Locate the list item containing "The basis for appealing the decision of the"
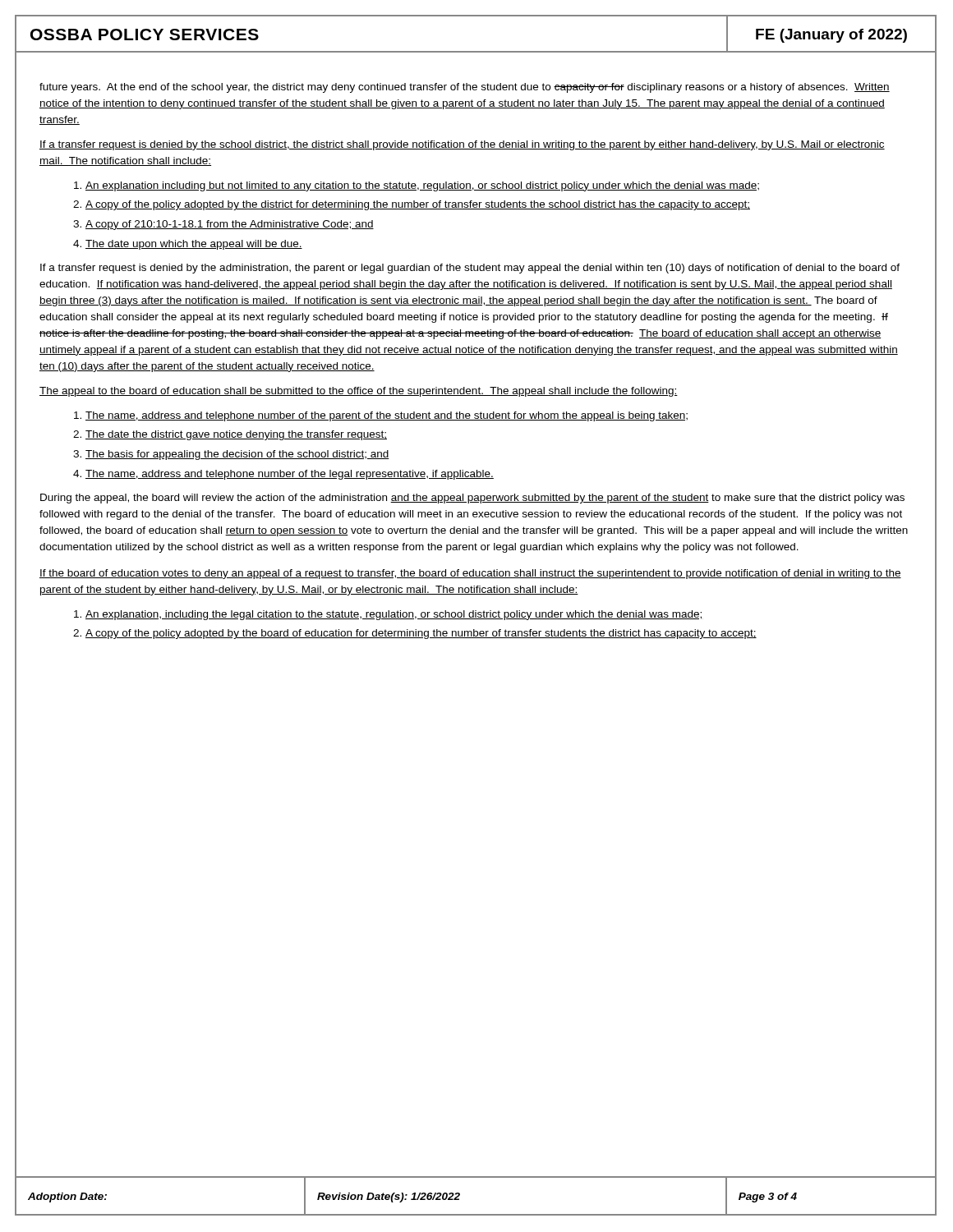 point(237,454)
